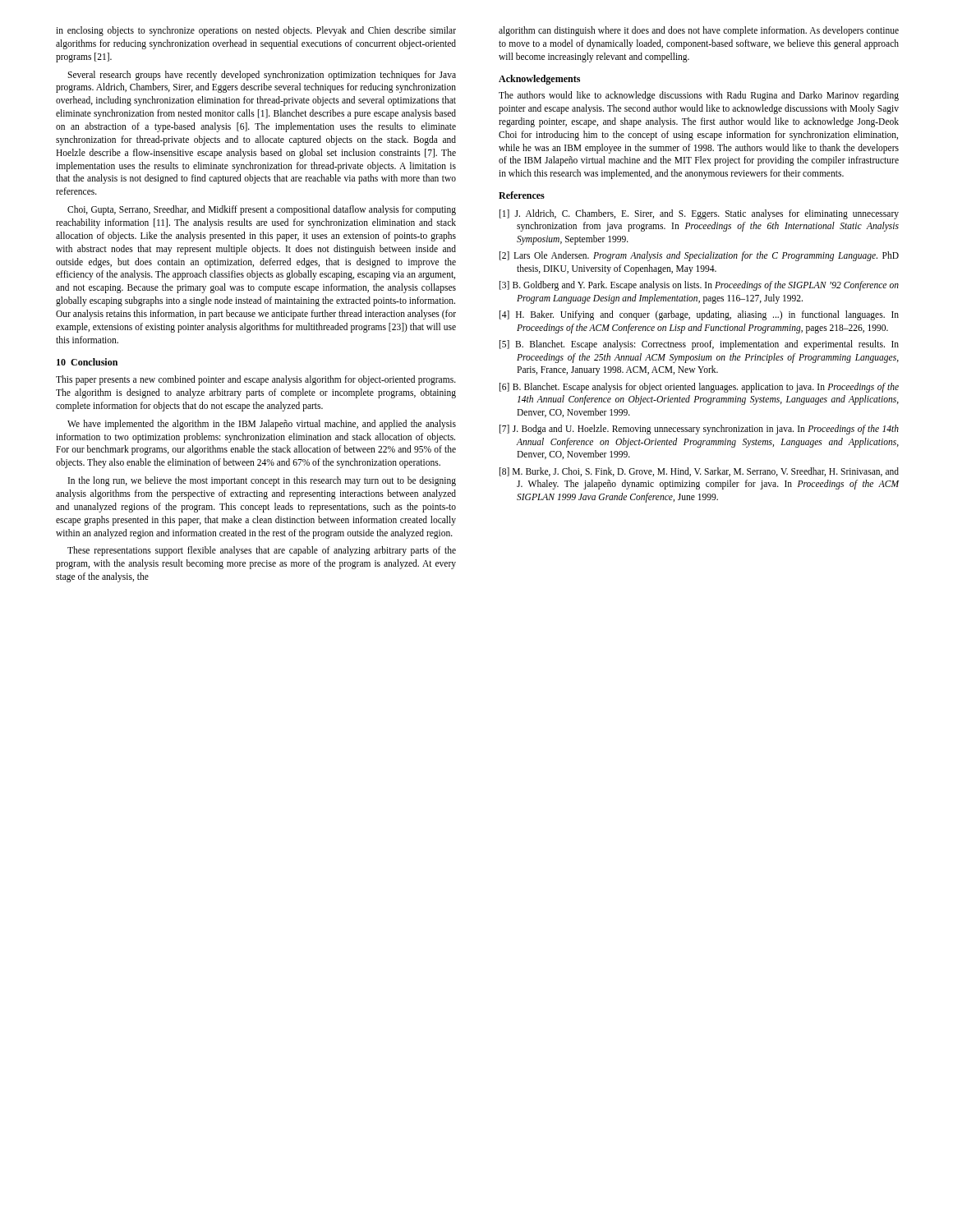Locate the block of text that opens with "These representations support flexible analyses"
Image resolution: width=953 pixels, height=1232 pixels.
256,564
